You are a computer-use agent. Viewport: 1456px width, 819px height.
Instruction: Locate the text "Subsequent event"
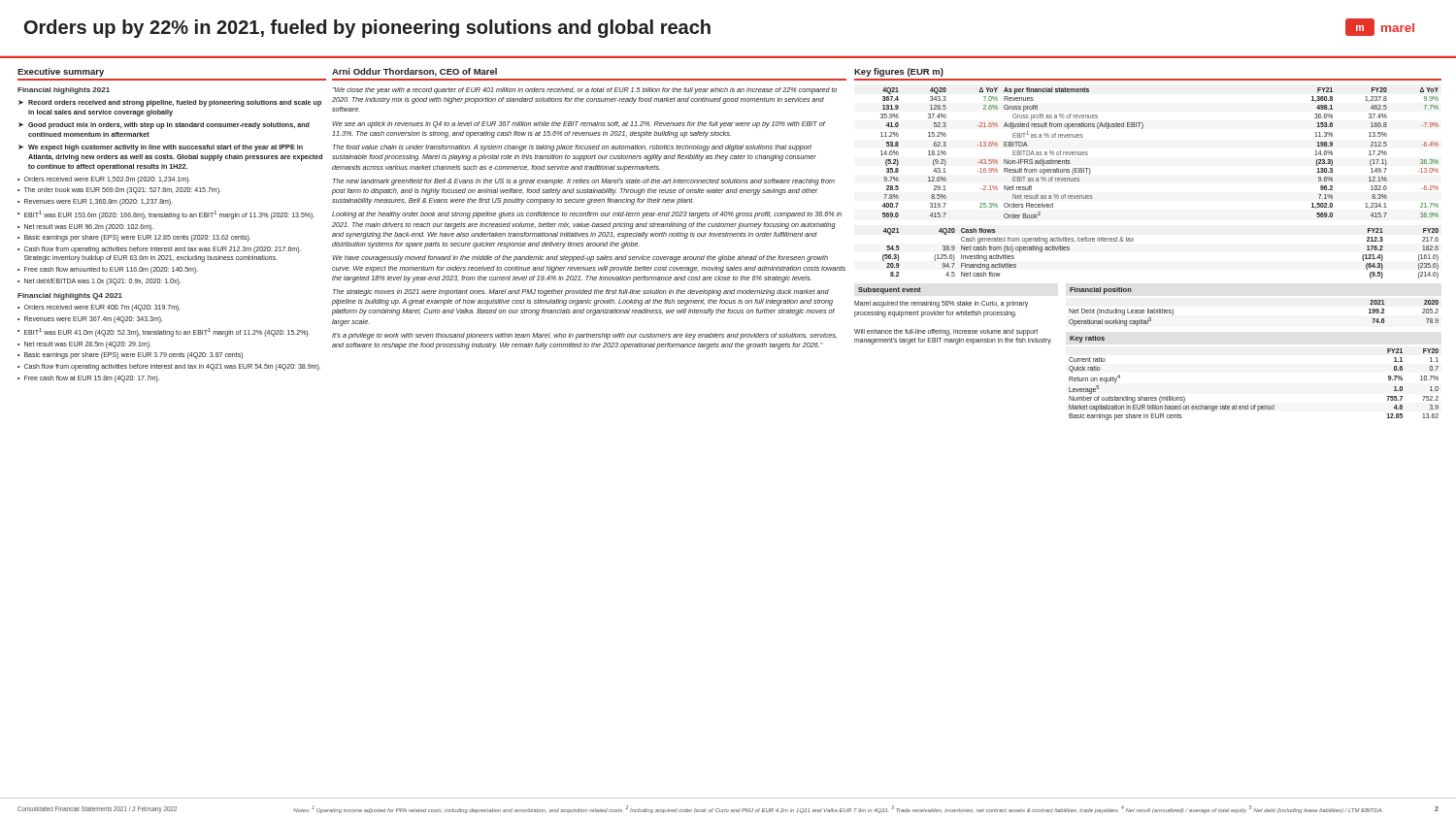click(889, 290)
